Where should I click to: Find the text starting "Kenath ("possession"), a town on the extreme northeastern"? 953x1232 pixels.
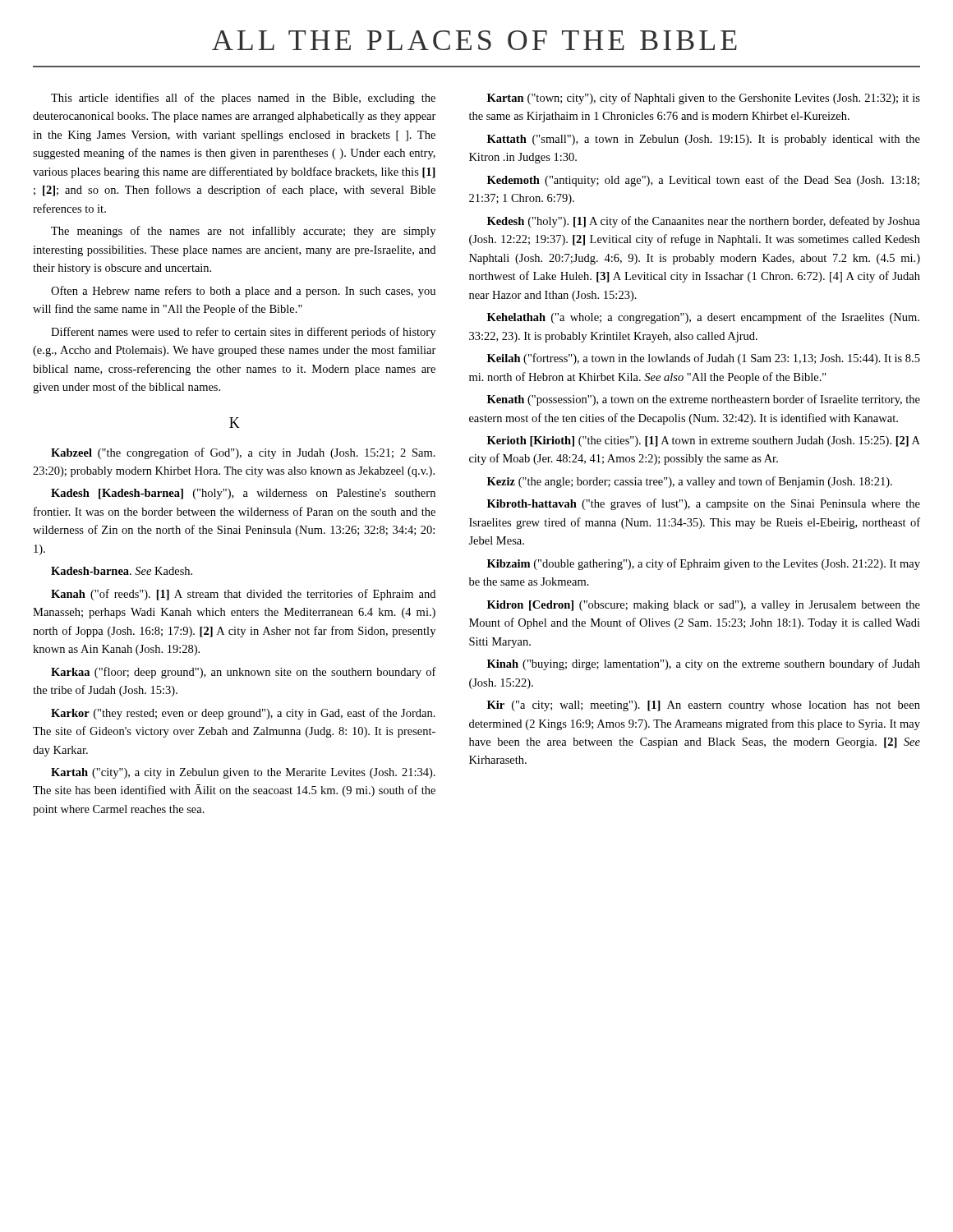click(694, 408)
